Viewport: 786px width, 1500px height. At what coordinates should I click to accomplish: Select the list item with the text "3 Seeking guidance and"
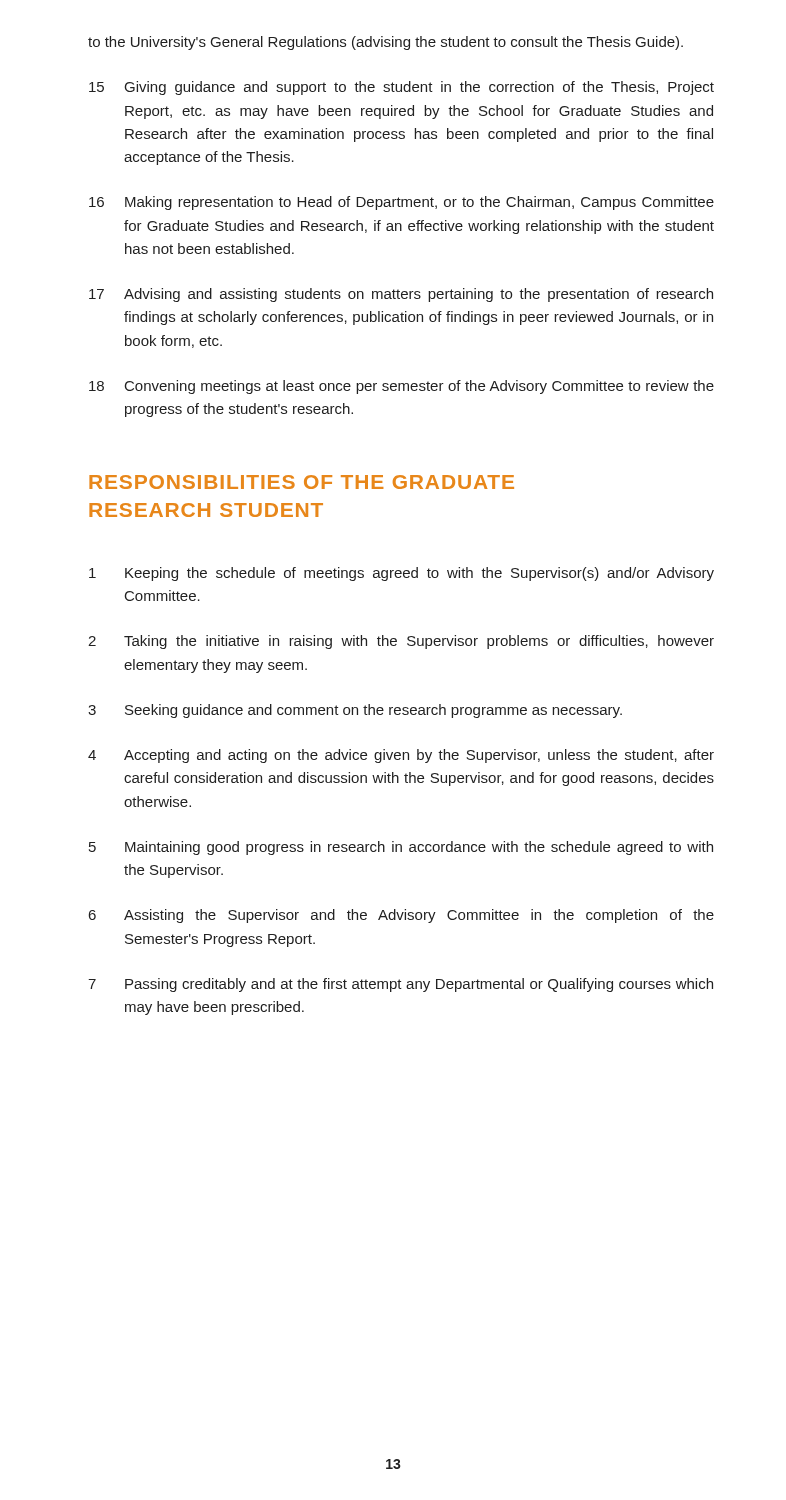[401, 709]
